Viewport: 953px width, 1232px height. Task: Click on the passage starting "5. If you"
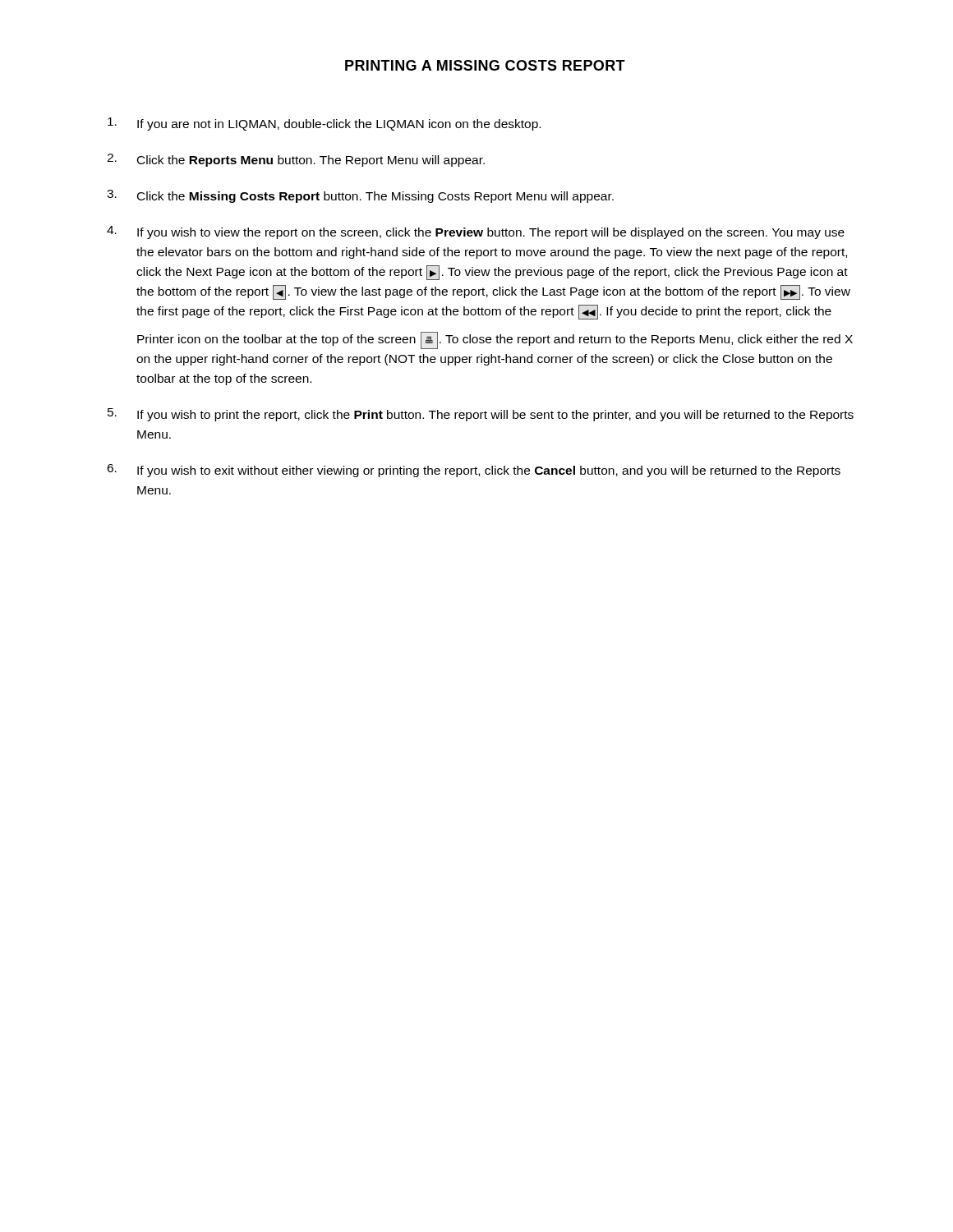(x=485, y=425)
